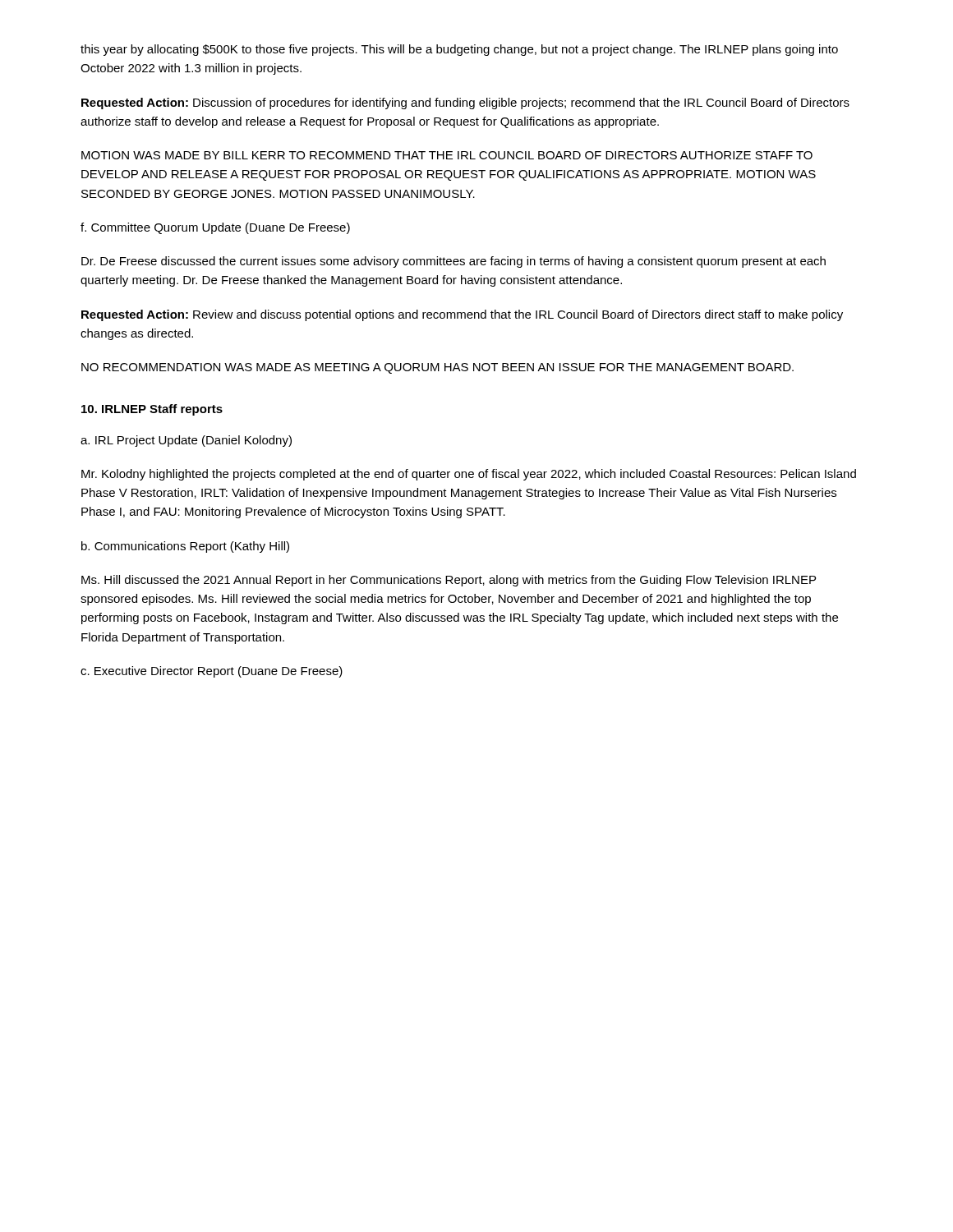The image size is (953, 1232).
Task: Find the block starting "Requested Action: Discussion of procedures for identifying"
Action: point(476,111)
